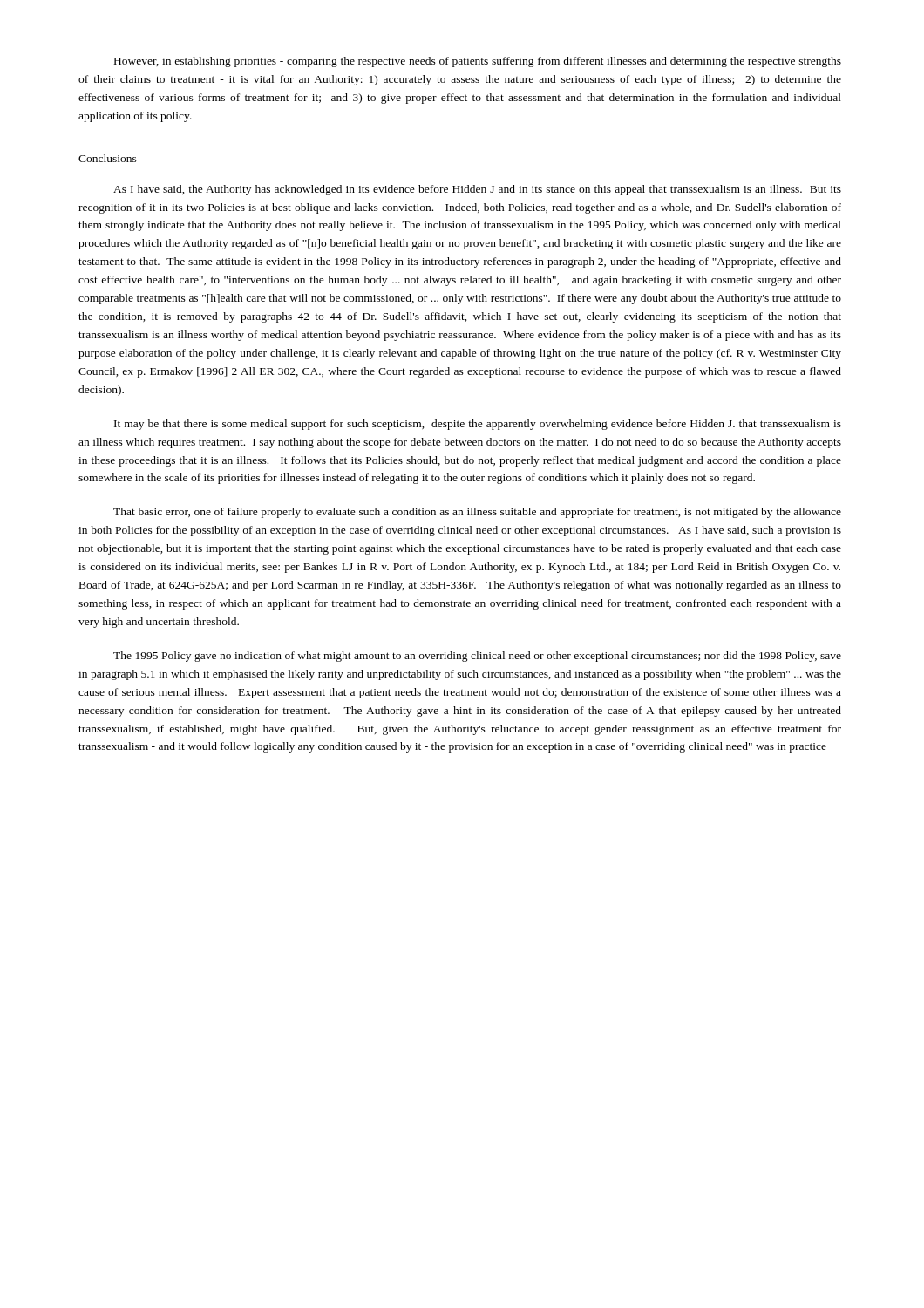Click on the text block that reads "However, in establishing"

point(460,89)
